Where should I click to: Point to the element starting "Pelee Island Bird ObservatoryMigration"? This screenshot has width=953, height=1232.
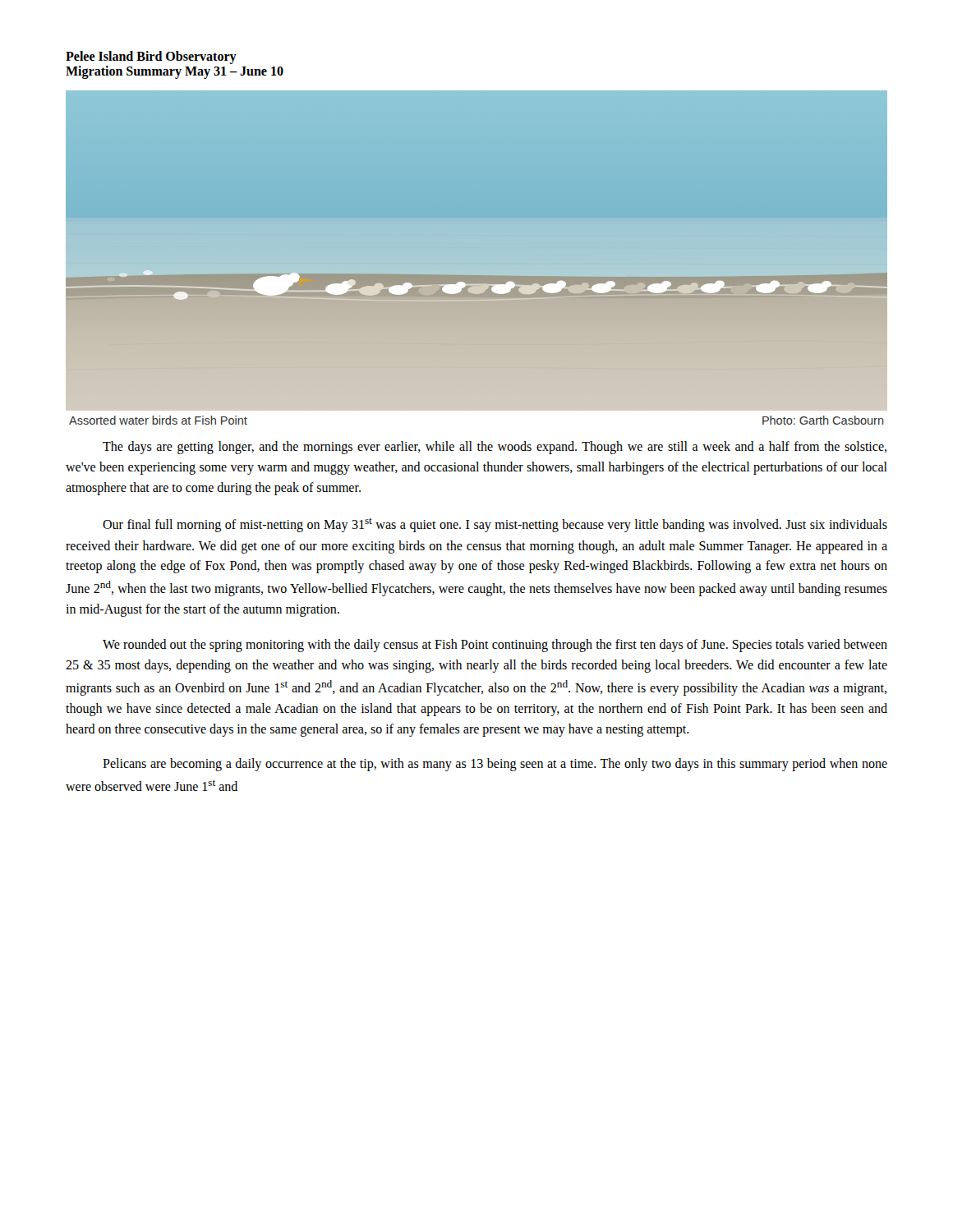pyautogui.click(x=175, y=64)
